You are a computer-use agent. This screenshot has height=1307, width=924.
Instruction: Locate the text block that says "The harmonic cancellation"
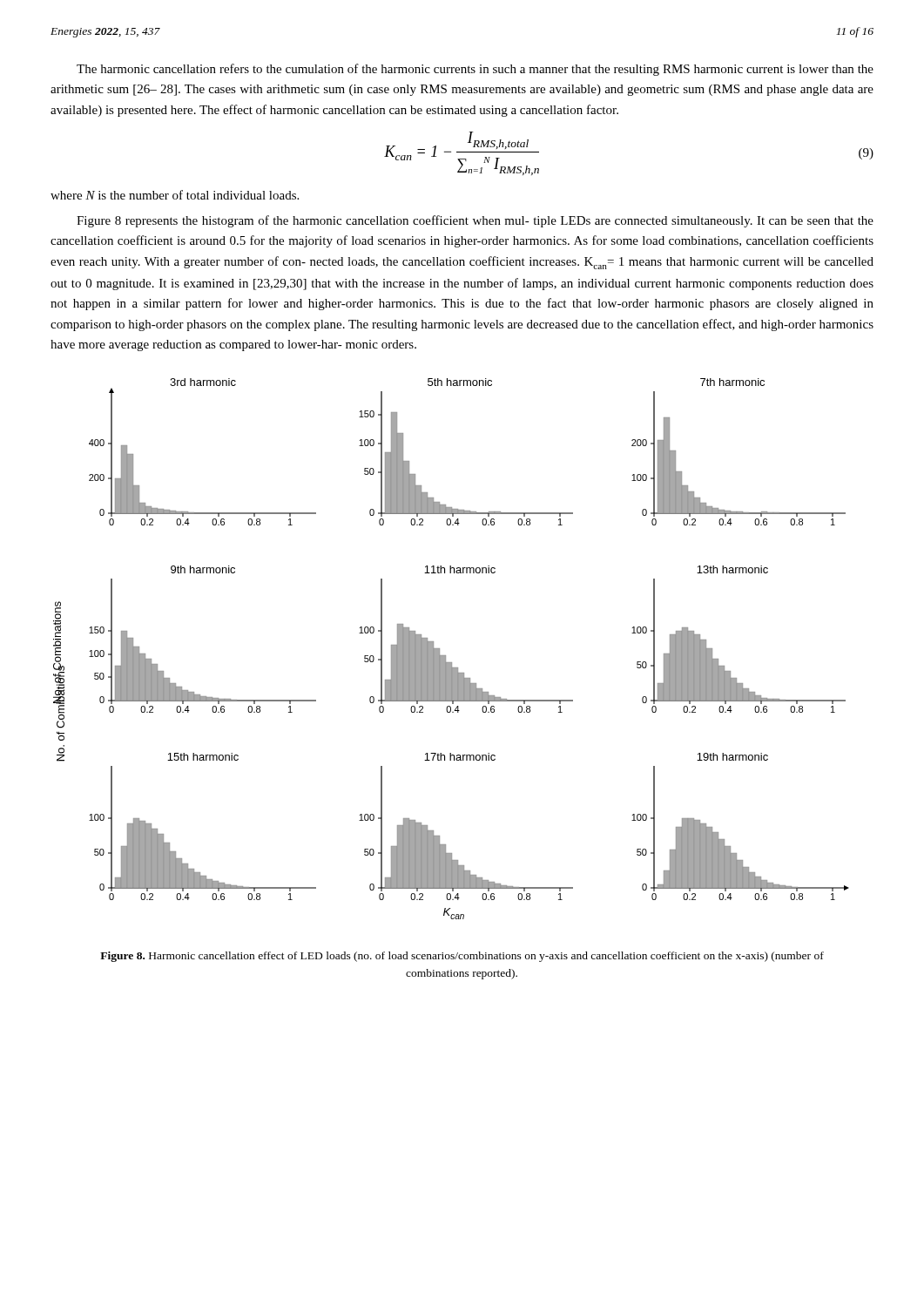point(462,90)
